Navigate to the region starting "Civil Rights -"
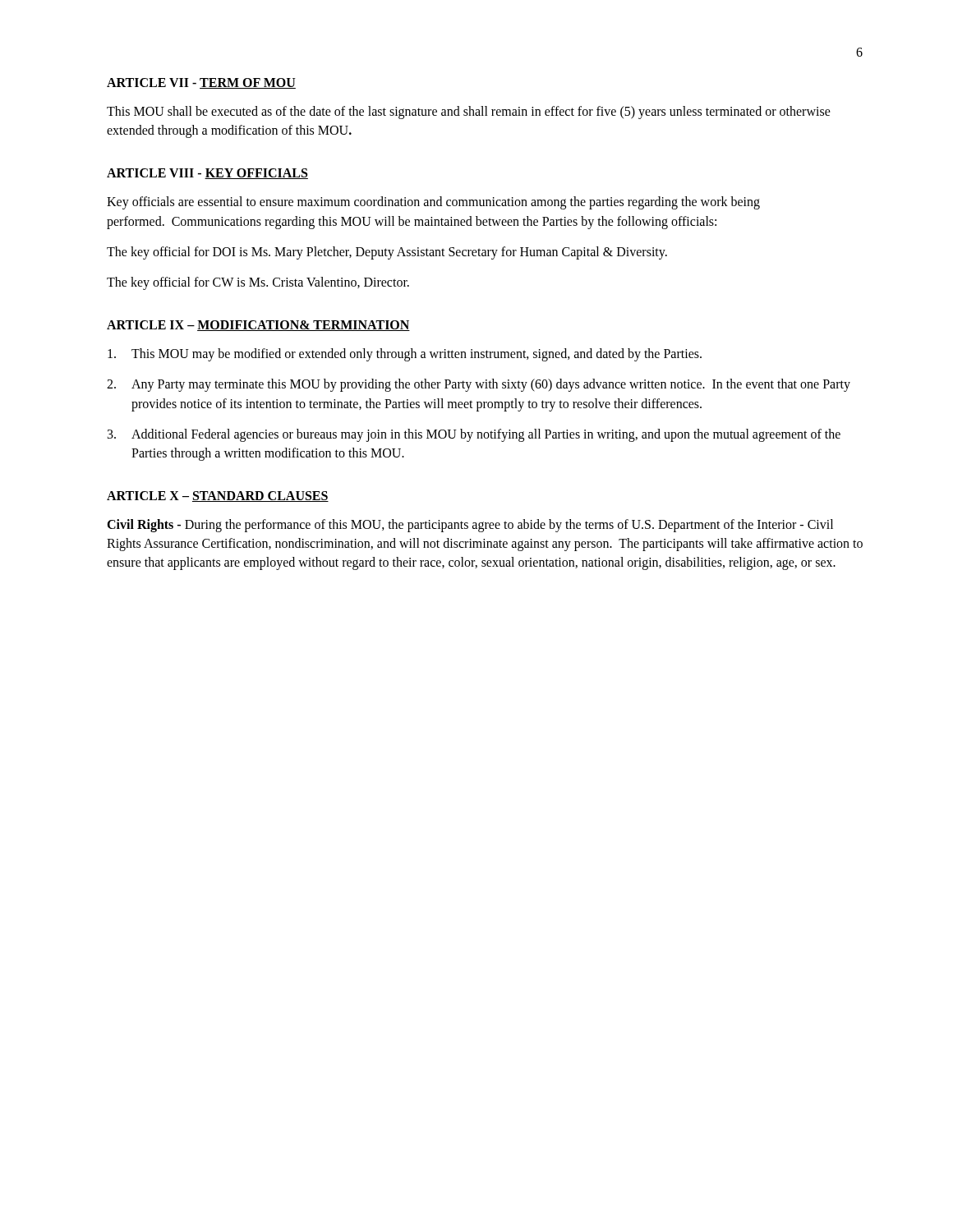The height and width of the screenshot is (1232, 953). coord(485,543)
